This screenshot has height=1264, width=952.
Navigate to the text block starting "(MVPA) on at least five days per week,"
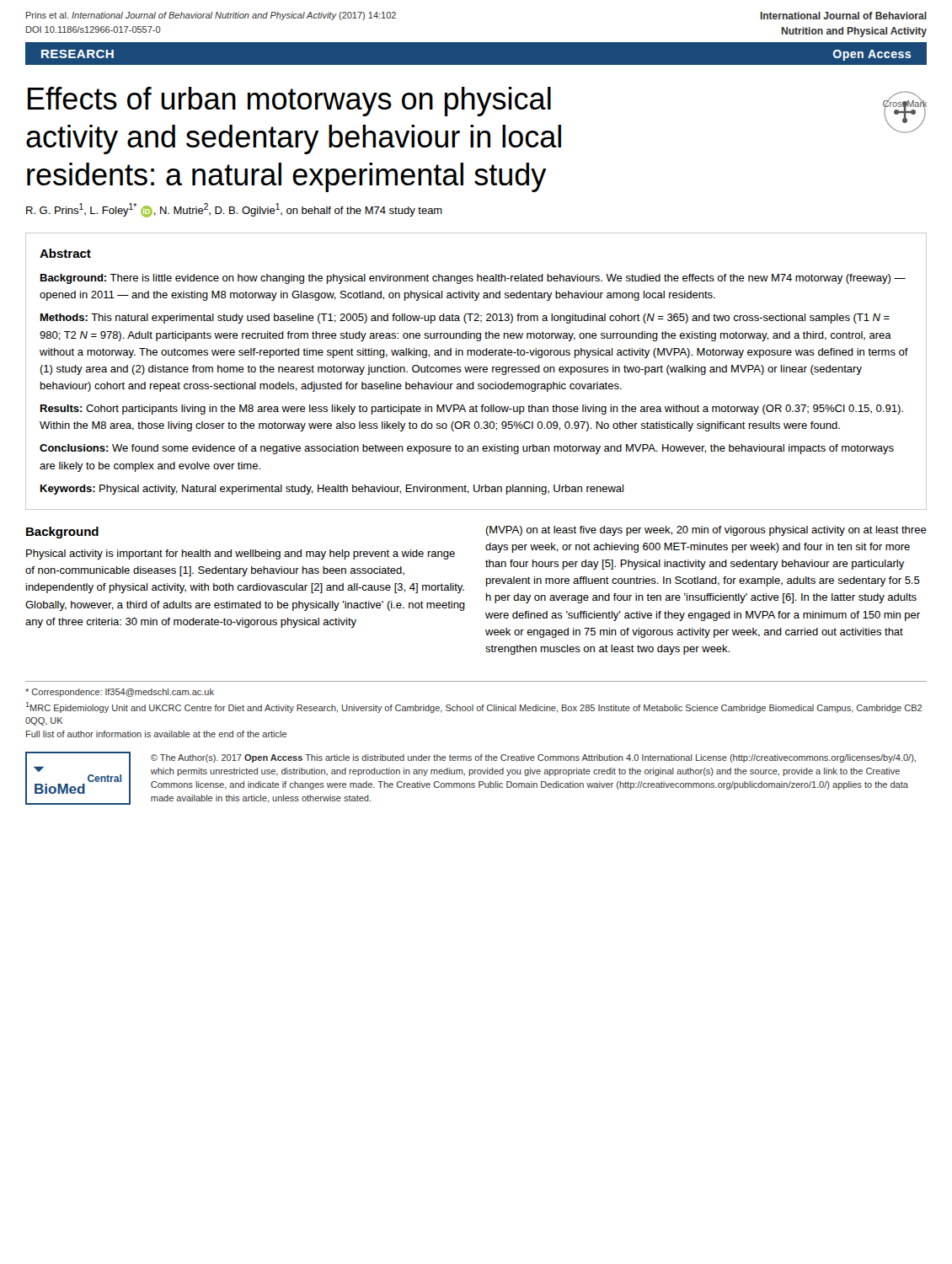(706, 589)
